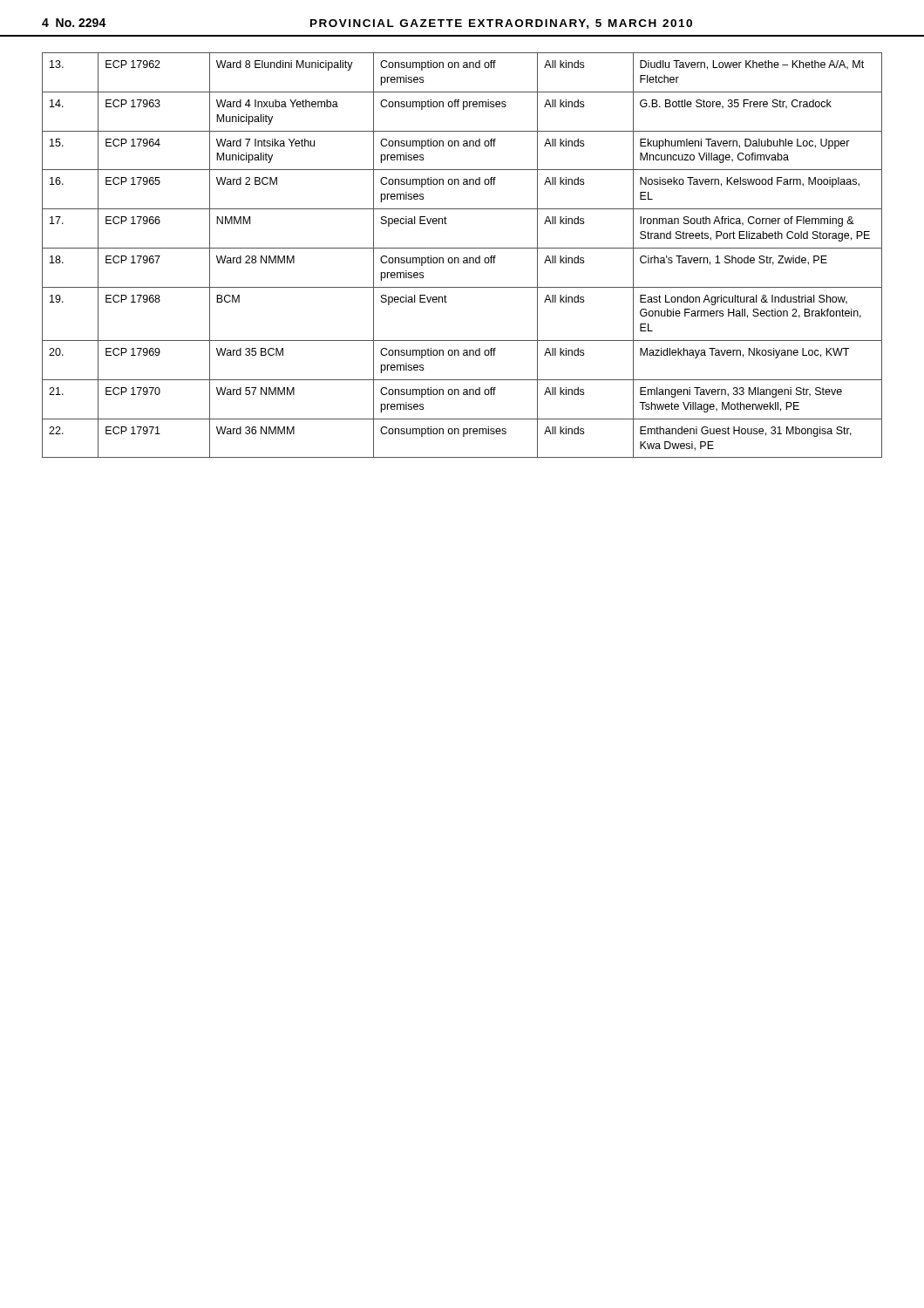Find the table
Image resolution: width=924 pixels, height=1308 pixels.
coord(462,255)
